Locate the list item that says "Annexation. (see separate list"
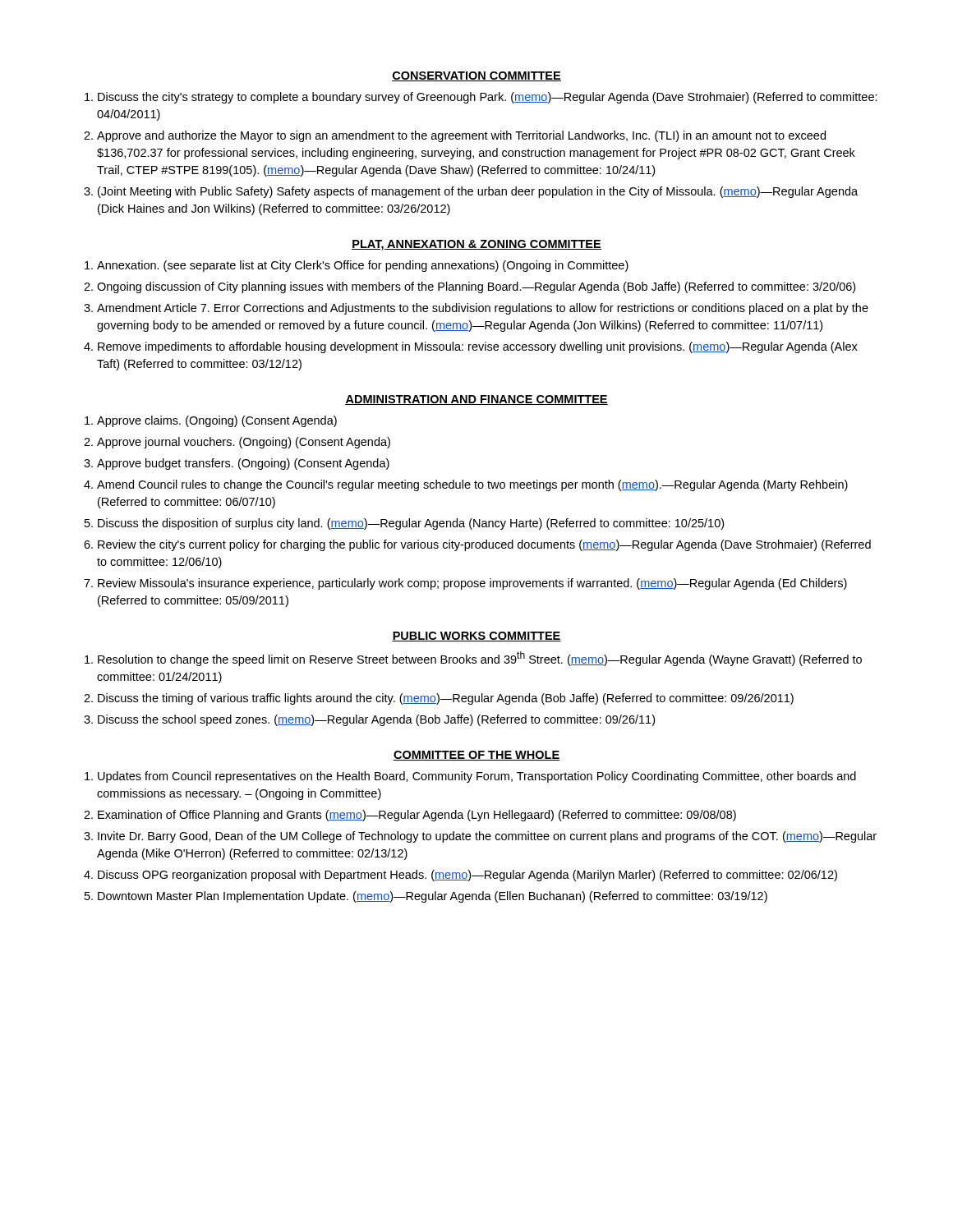 pos(363,265)
